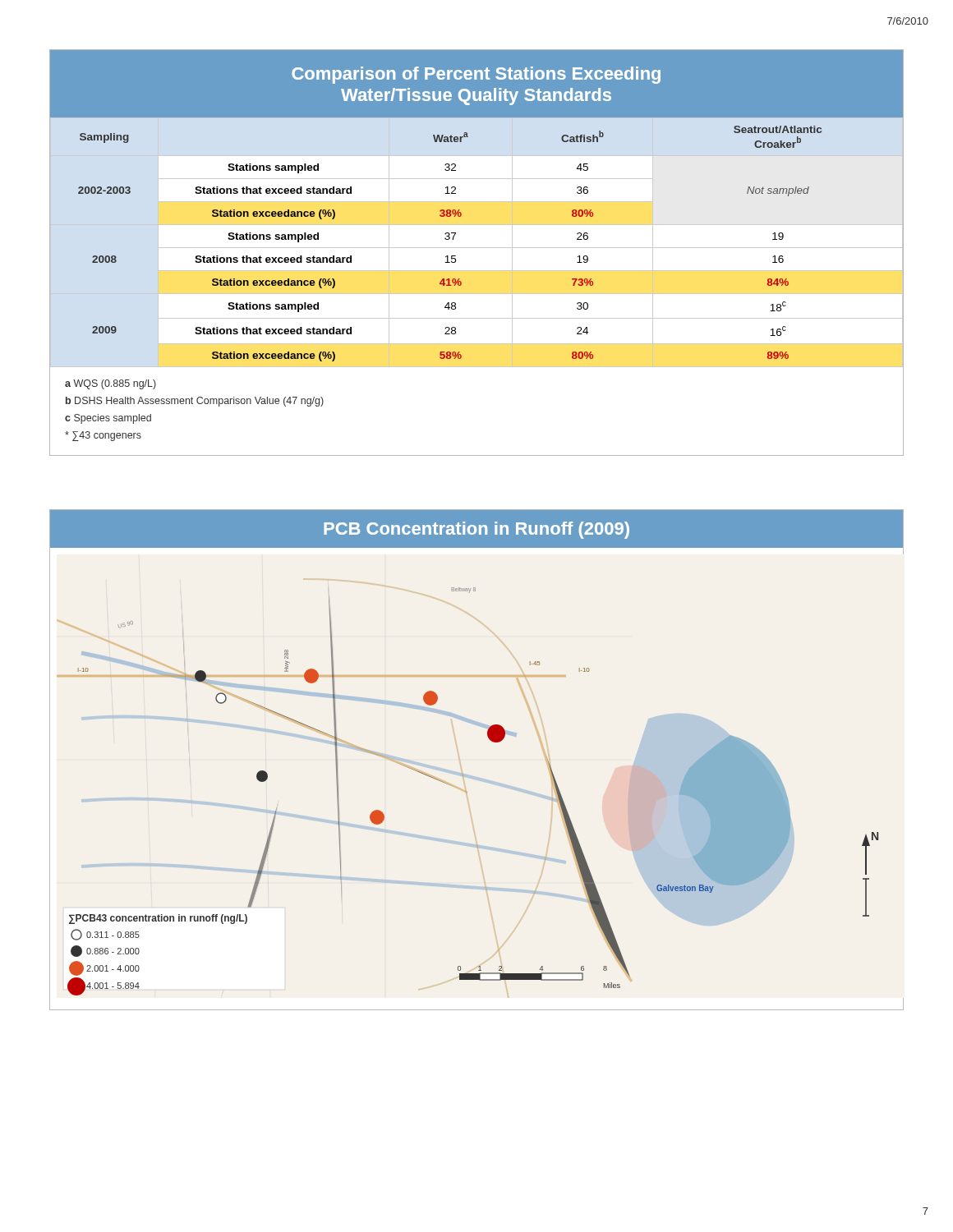Click a map
This screenshot has width=953, height=1232.
pos(476,760)
